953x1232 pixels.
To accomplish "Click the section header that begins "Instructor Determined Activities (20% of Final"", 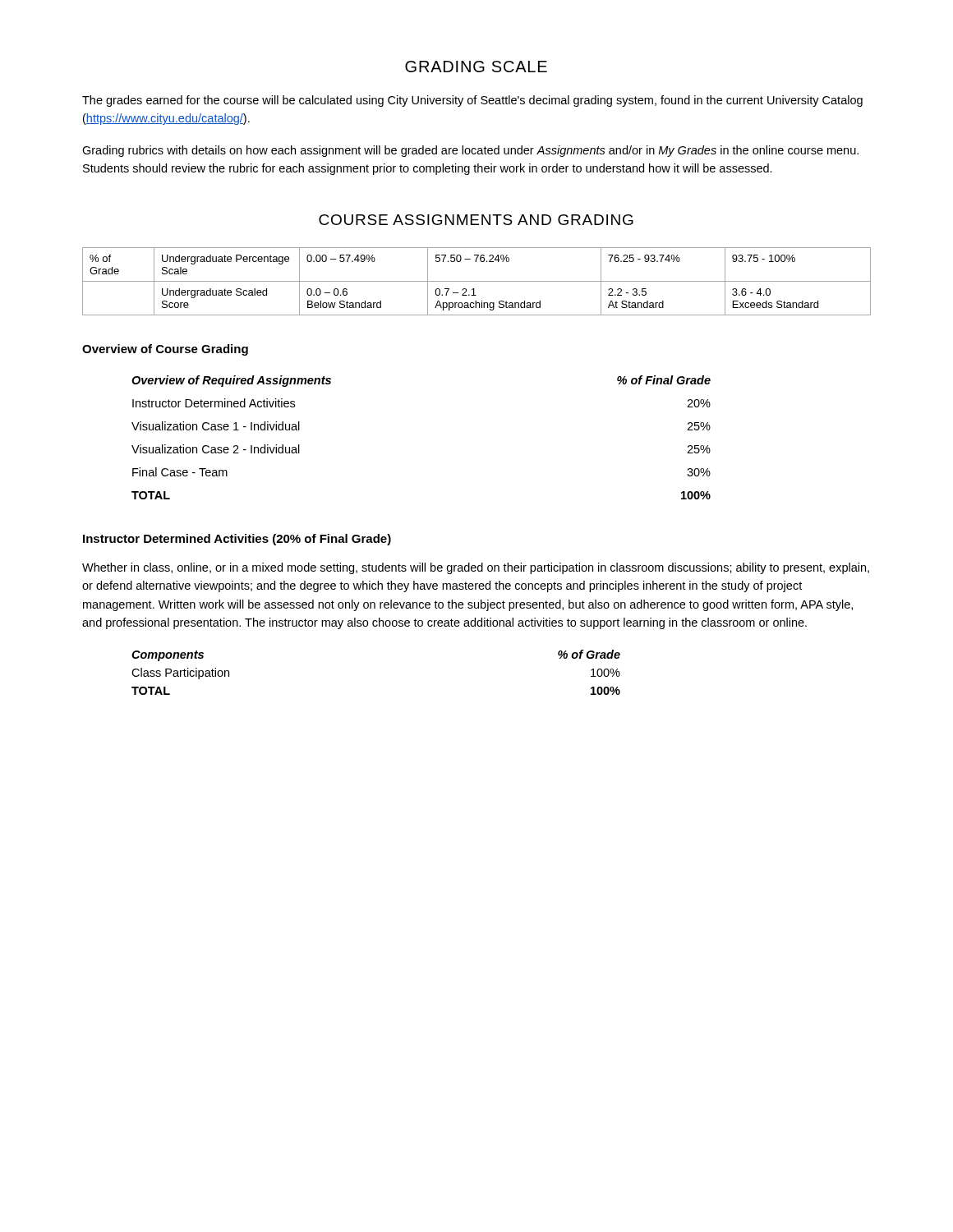I will click(x=237, y=538).
